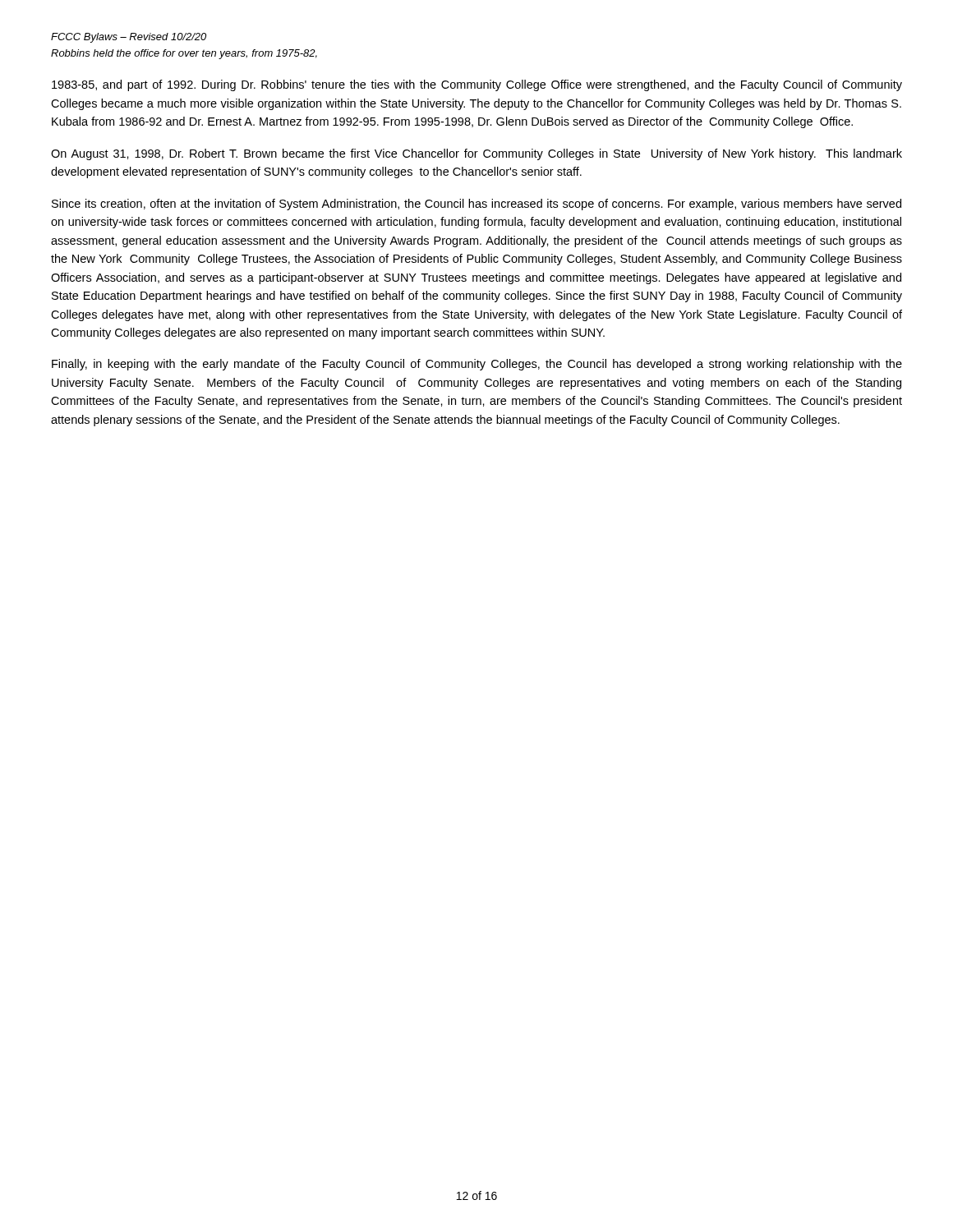
Task: Locate the text block with the text "On August 31, 1998,"
Action: click(476, 163)
